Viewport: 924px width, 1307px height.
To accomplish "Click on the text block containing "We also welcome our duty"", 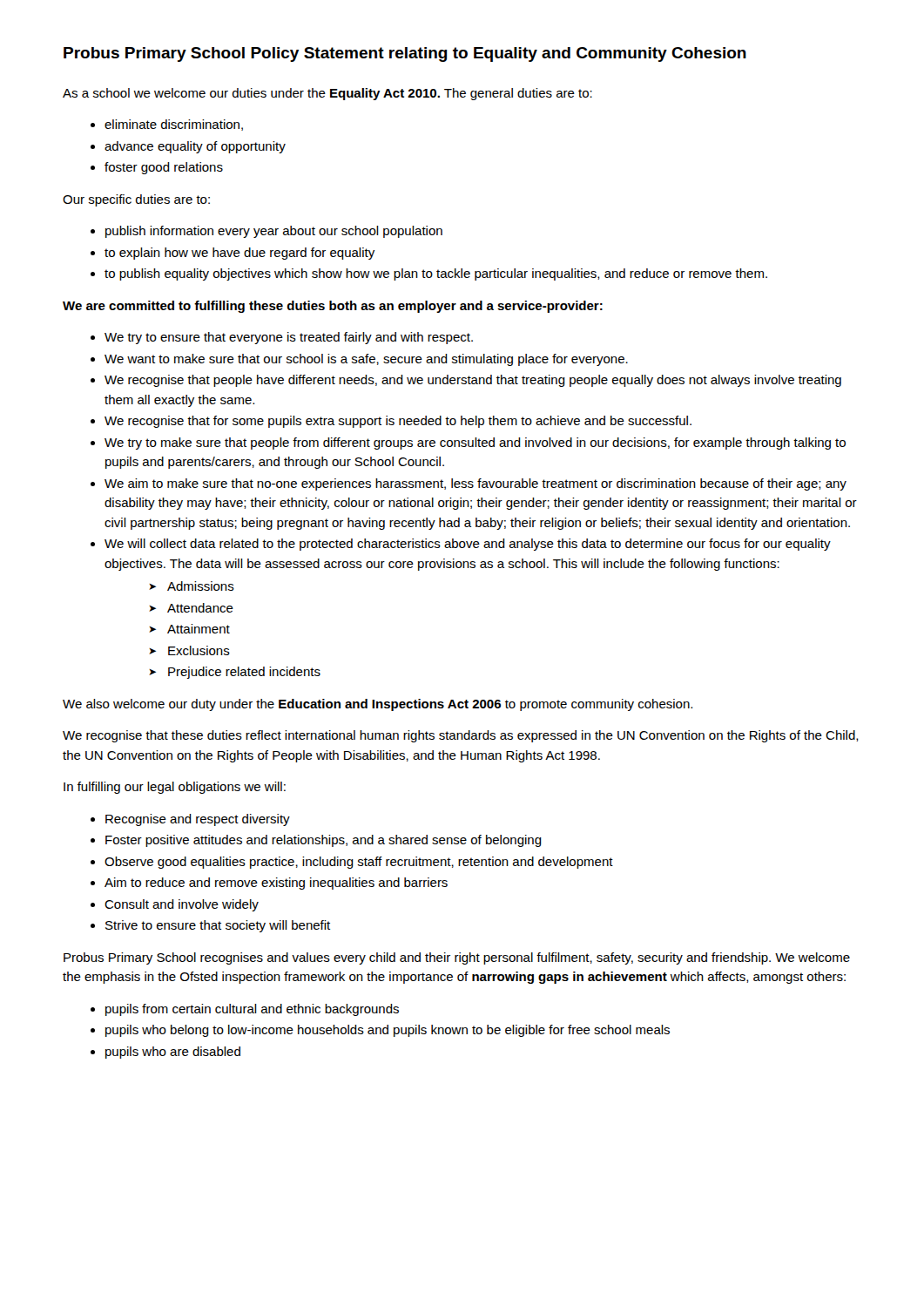I will (x=378, y=703).
